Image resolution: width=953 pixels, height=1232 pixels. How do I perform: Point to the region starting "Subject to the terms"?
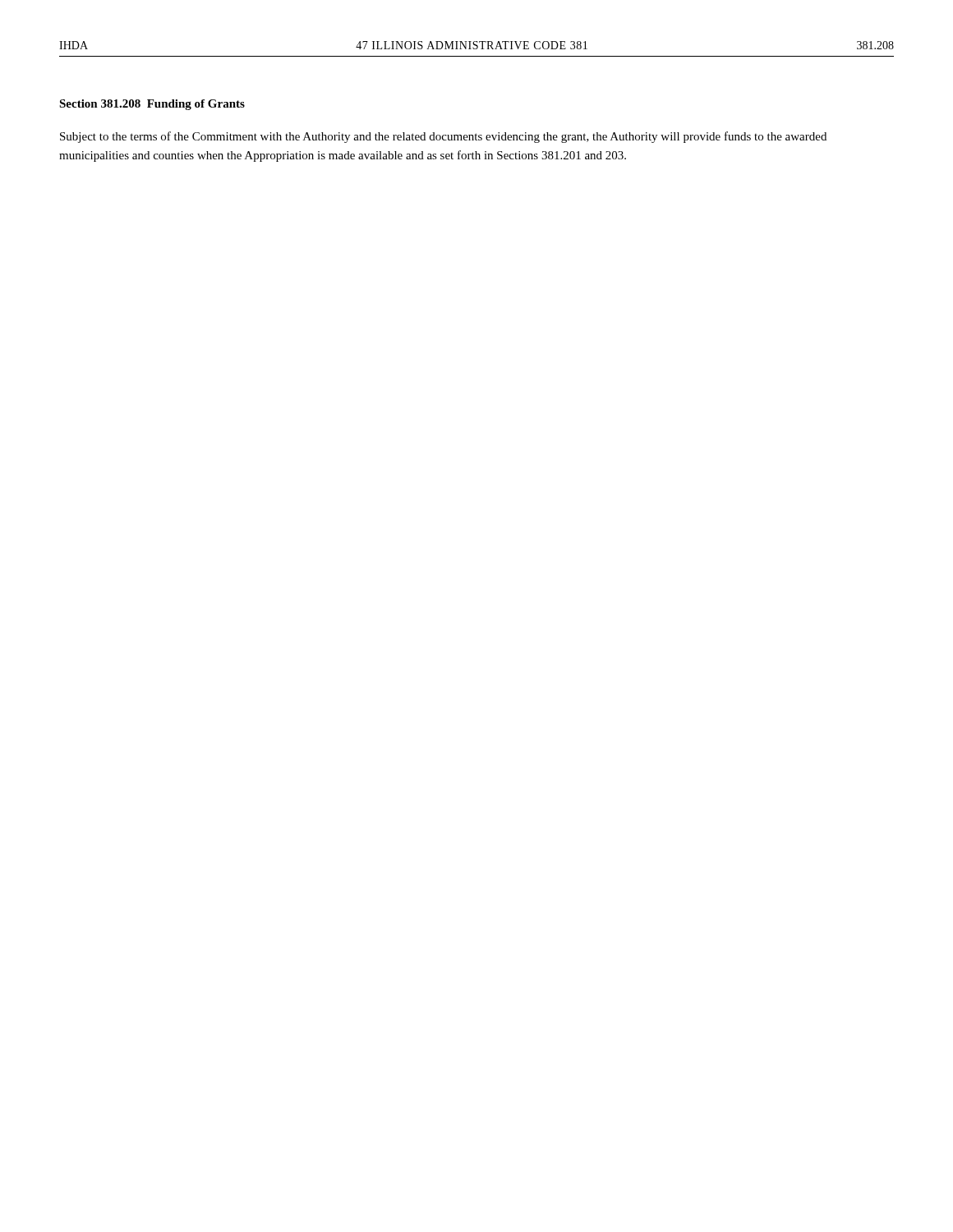[443, 146]
